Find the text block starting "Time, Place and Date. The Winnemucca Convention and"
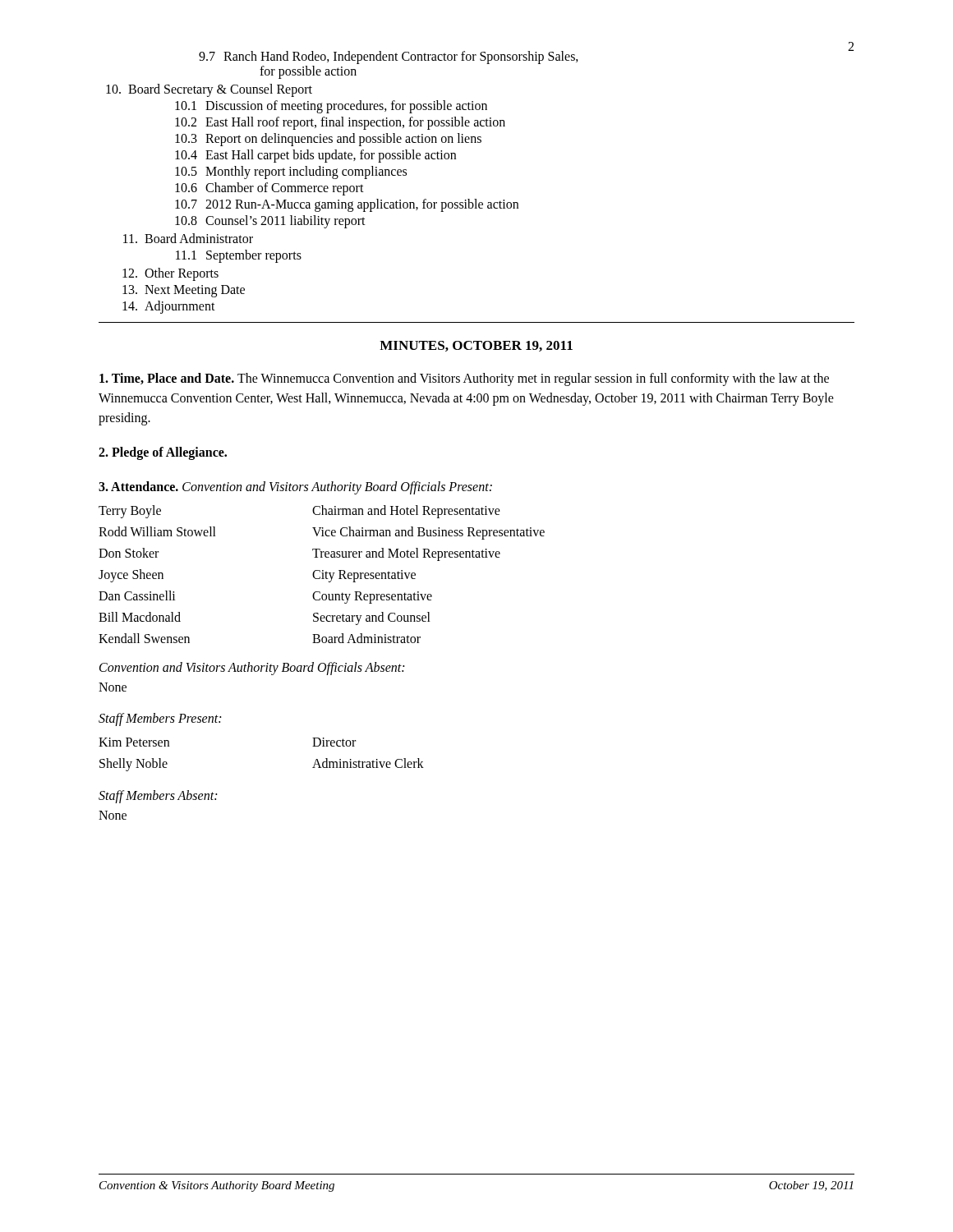The width and height of the screenshot is (953, 1232). (466, 398)
